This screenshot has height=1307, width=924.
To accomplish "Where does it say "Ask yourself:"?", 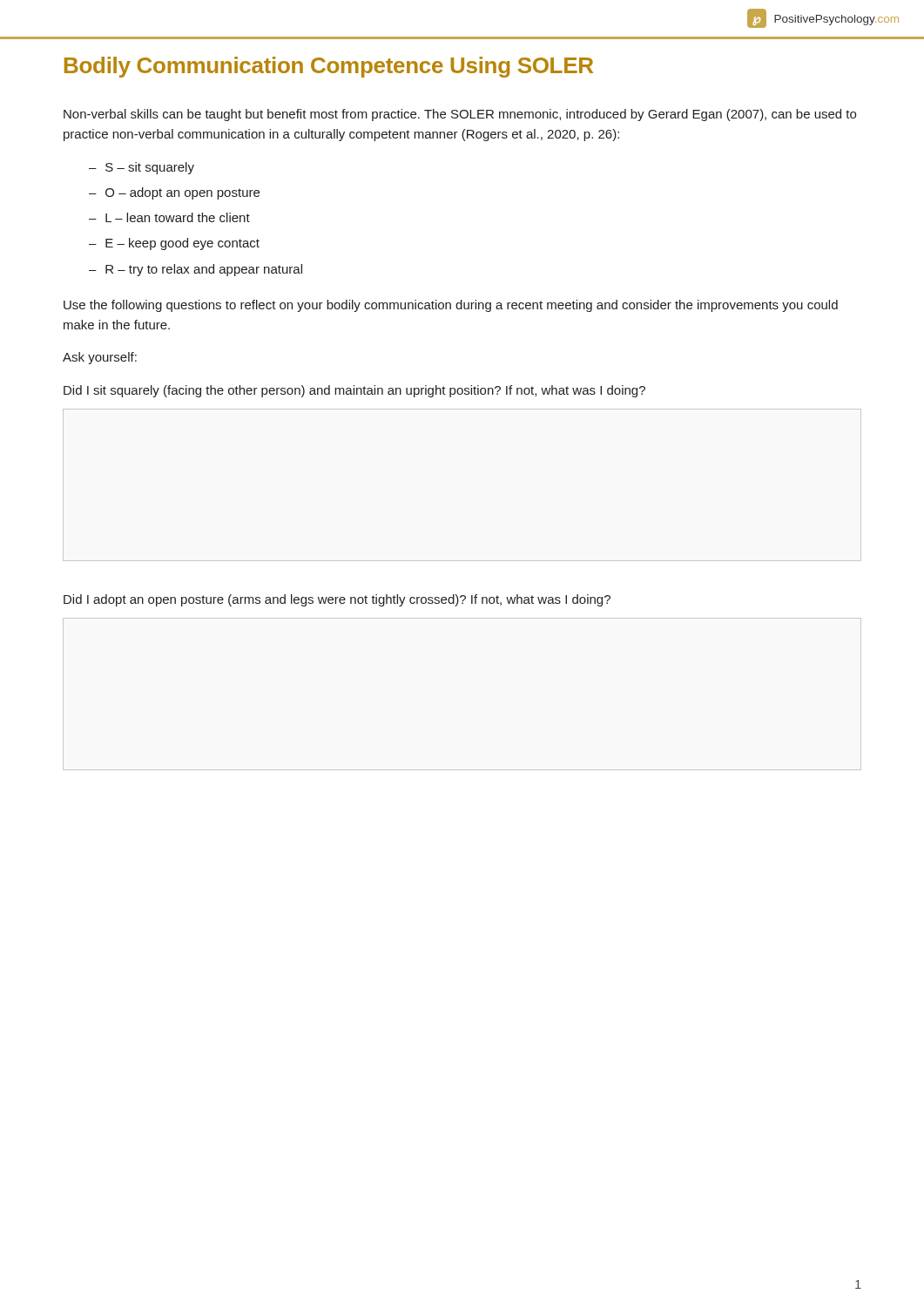I will point(100,357).
